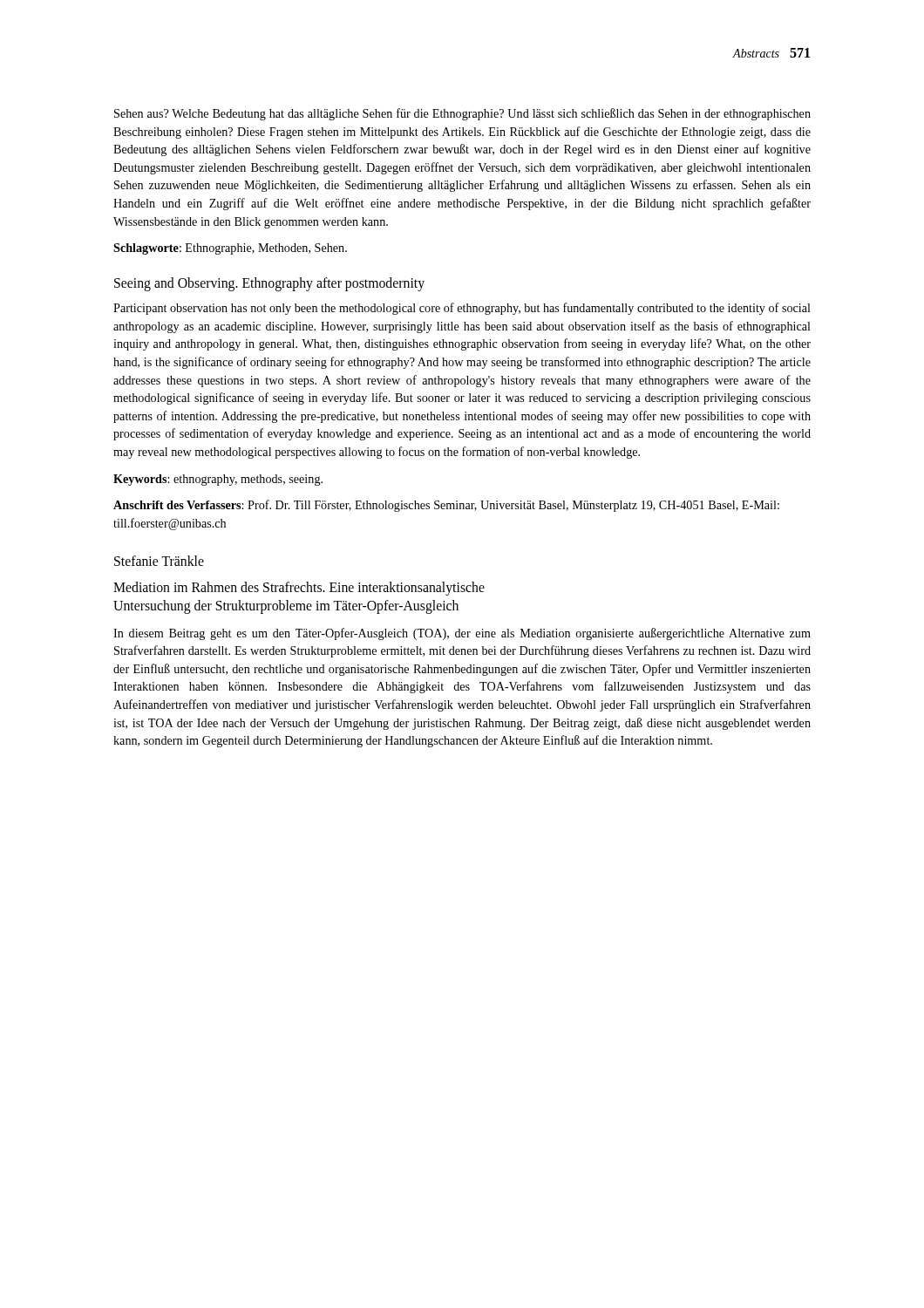
Task: Select the text block containing "Participant observation has"
Action: click(462, 380)
